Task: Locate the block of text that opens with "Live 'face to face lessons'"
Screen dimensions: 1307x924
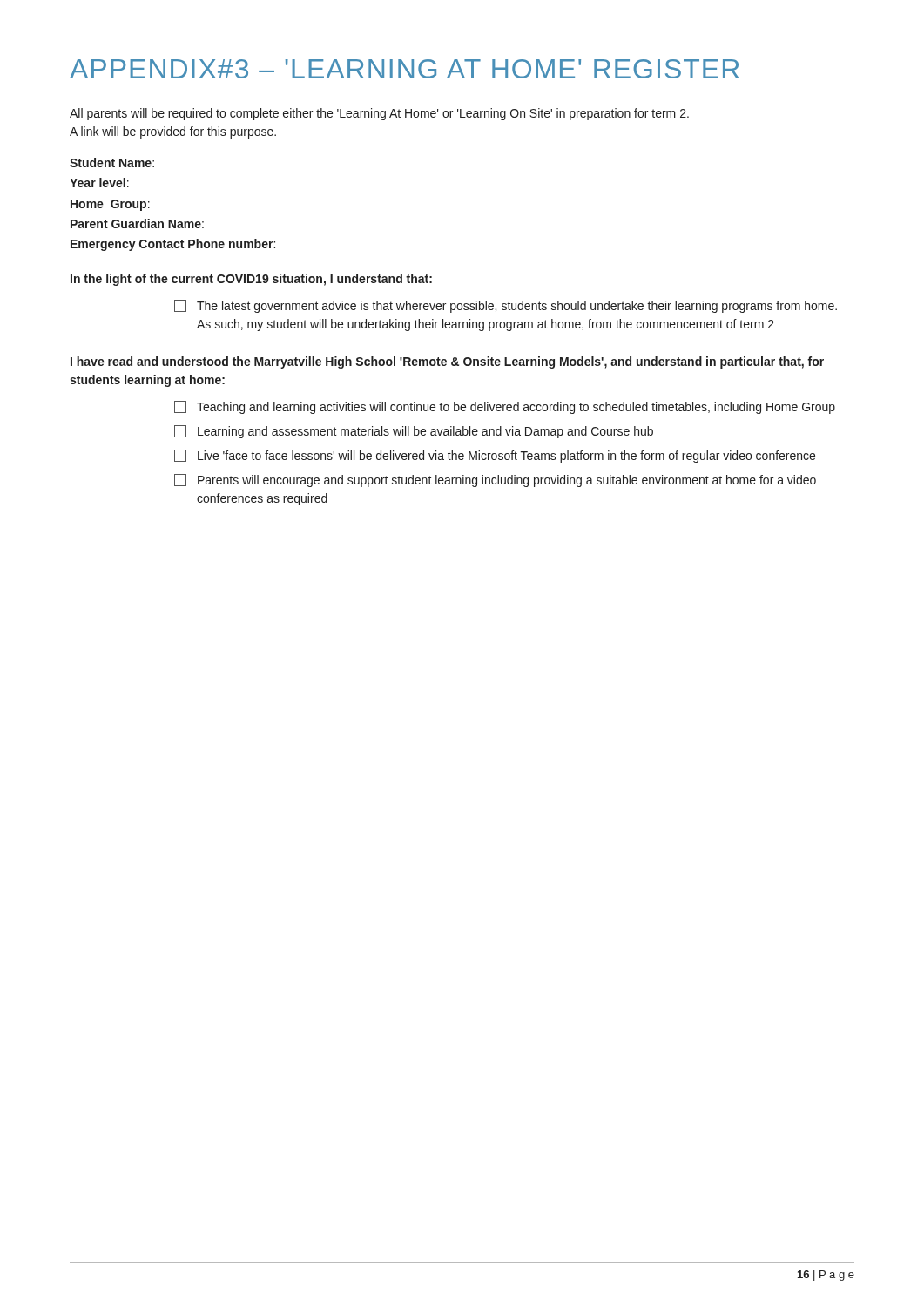Action: pos(495,456)
